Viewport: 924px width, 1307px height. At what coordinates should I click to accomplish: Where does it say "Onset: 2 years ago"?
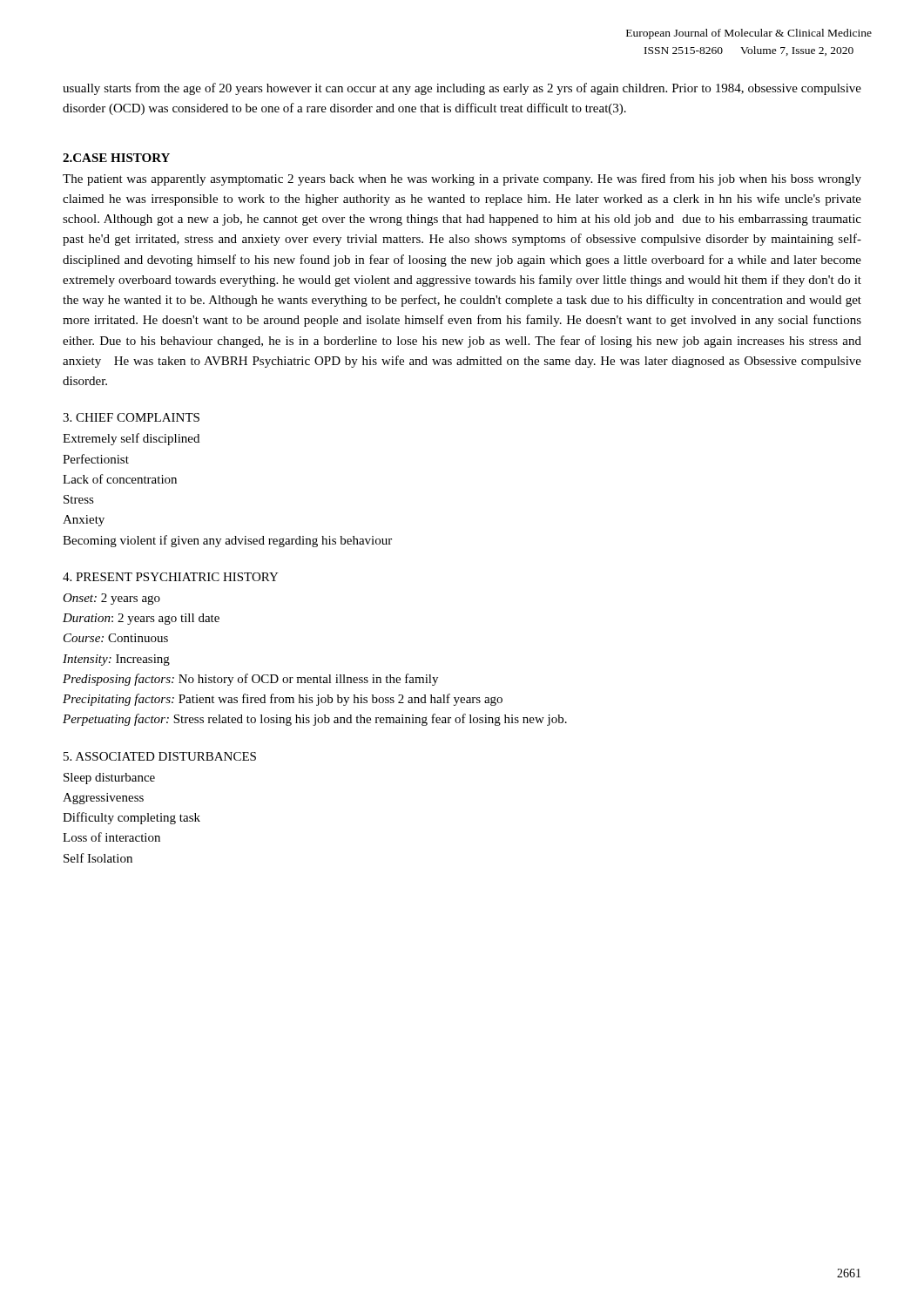112,597
